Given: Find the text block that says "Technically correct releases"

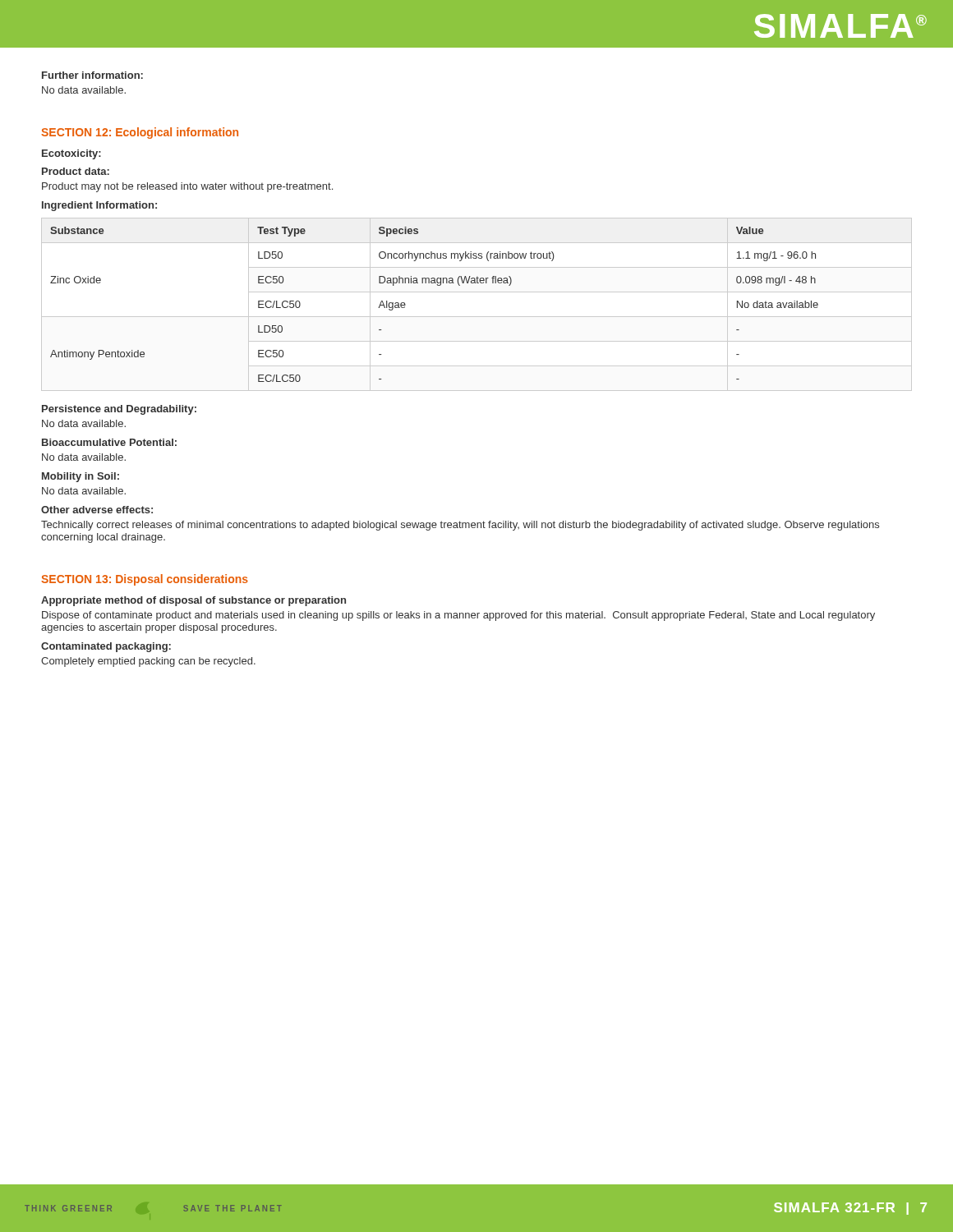Looking at the screenshot, I should coord(460,531).
